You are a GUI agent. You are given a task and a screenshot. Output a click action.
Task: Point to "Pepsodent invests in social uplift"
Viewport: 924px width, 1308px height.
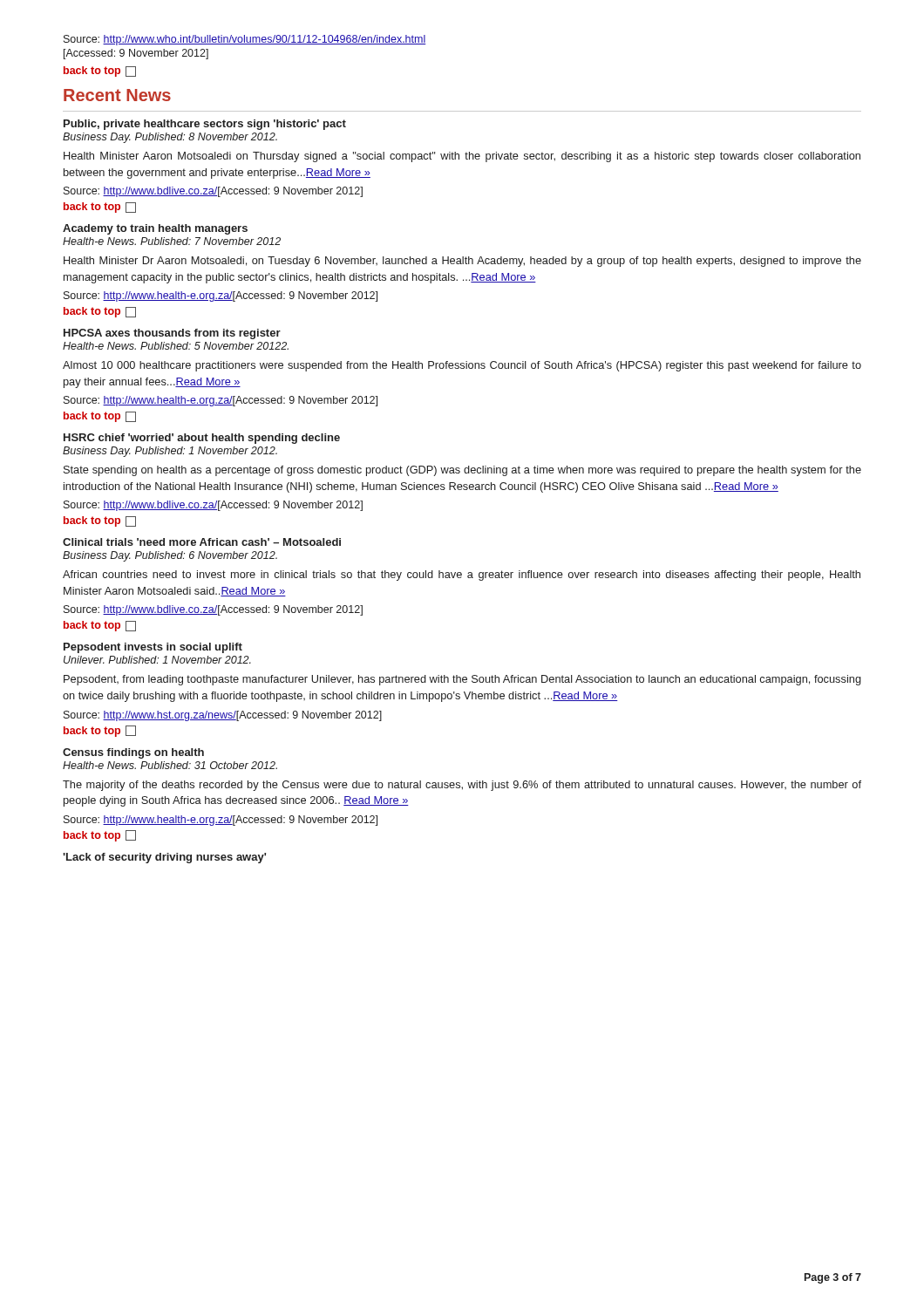152,647
